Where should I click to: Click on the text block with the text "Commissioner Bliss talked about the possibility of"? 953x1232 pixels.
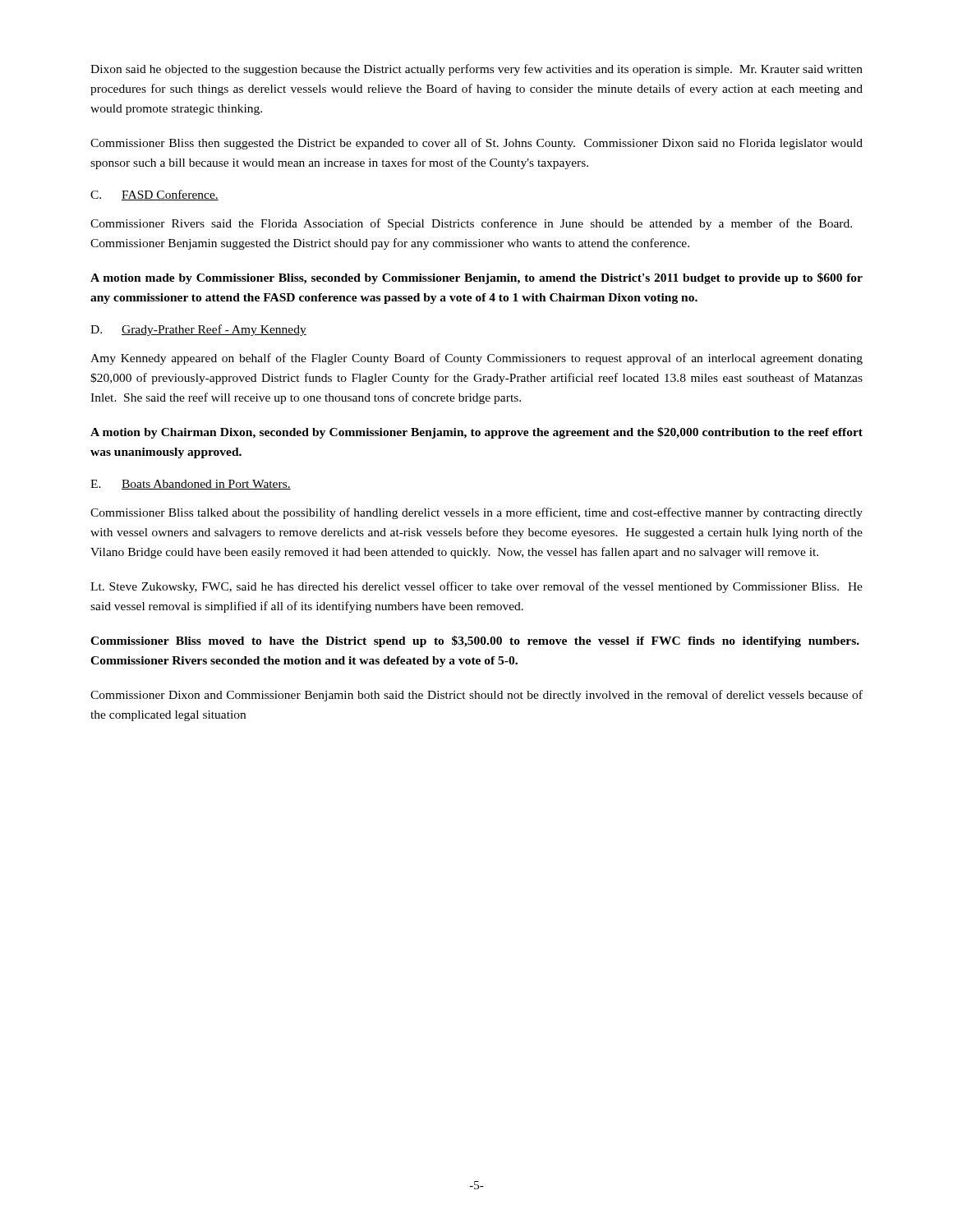point(476,532)
